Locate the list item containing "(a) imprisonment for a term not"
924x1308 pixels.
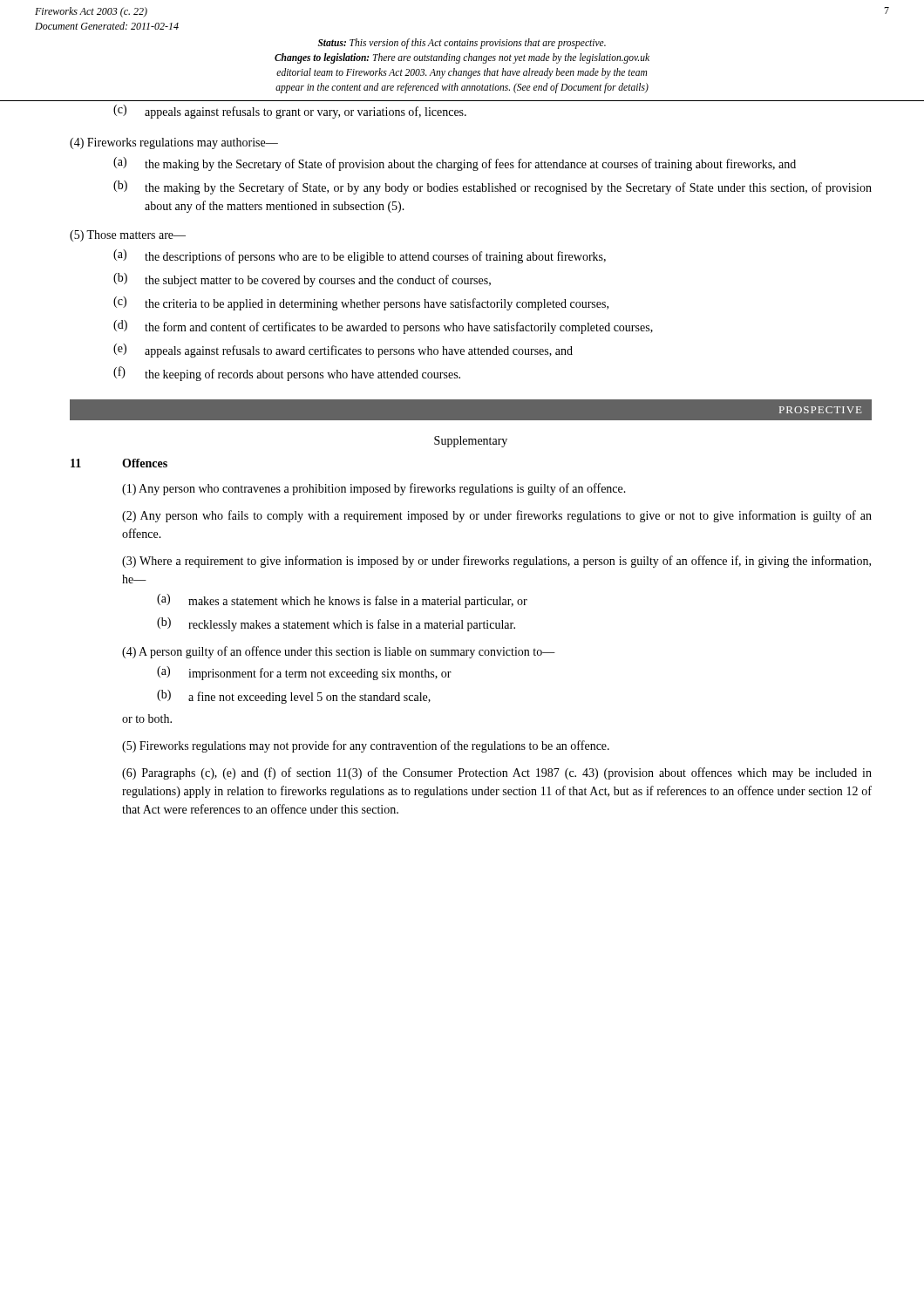[304, 673]
